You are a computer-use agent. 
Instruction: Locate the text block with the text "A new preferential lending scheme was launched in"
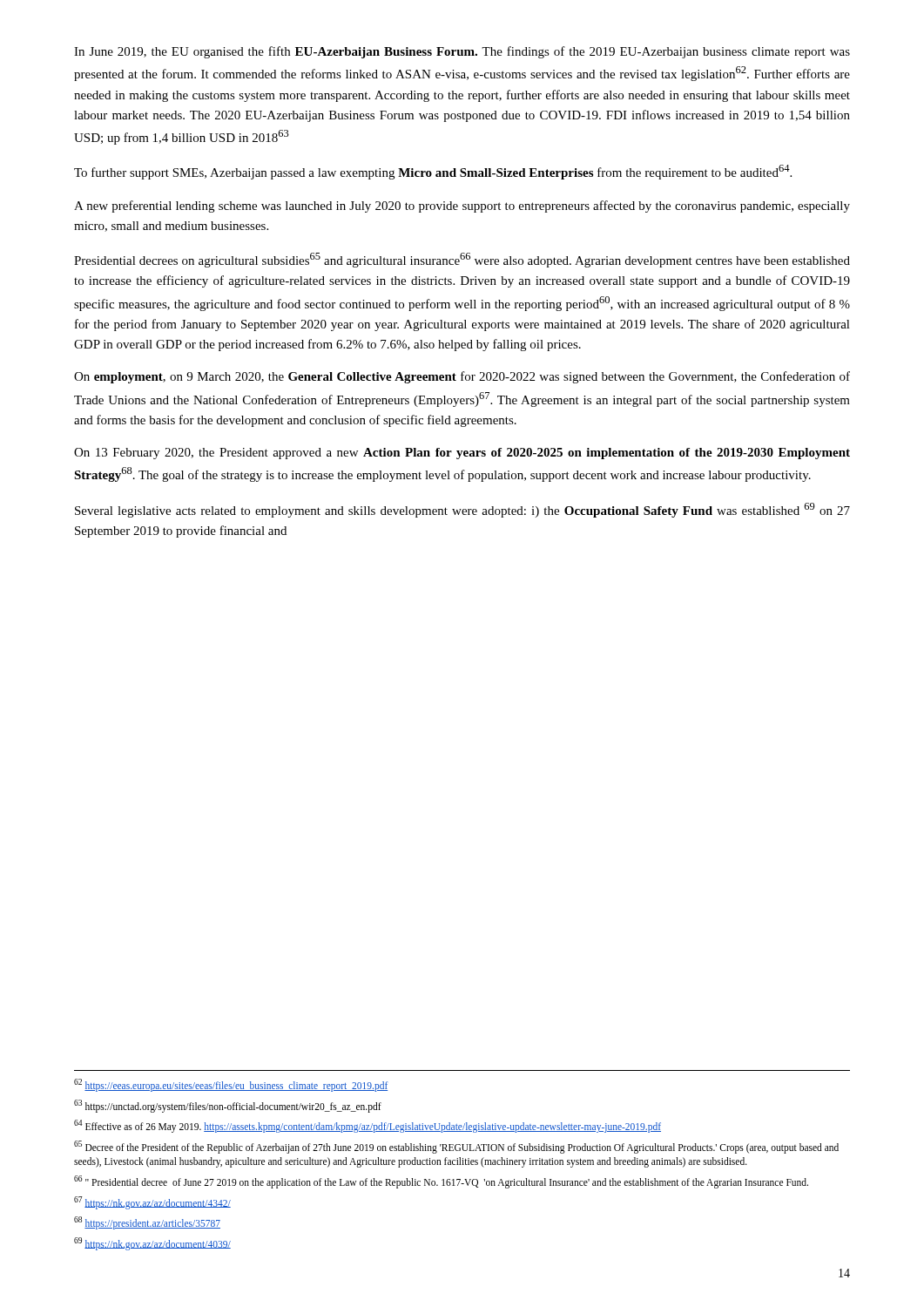click(462, 216)
